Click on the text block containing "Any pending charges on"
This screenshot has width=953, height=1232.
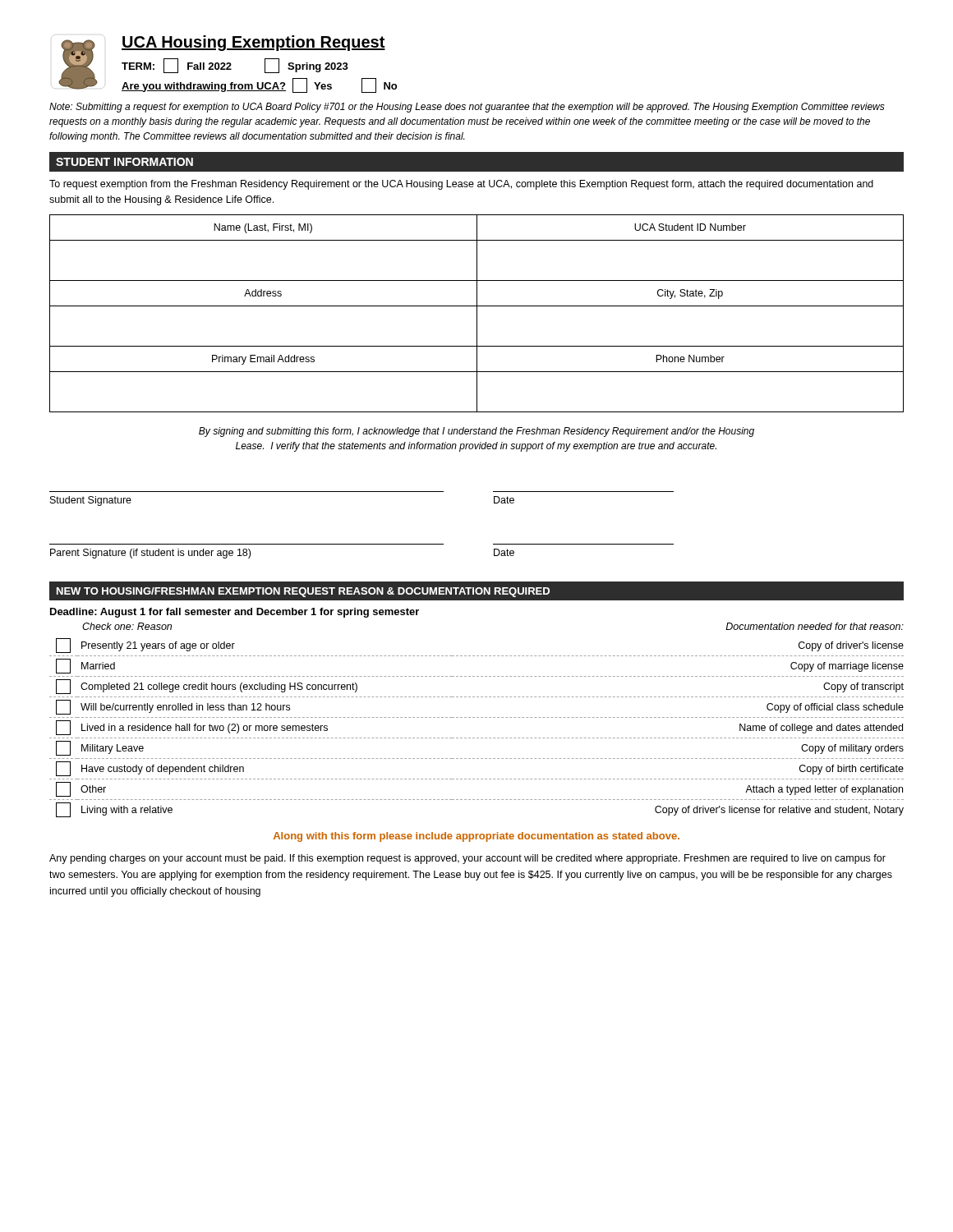[471, 874]
